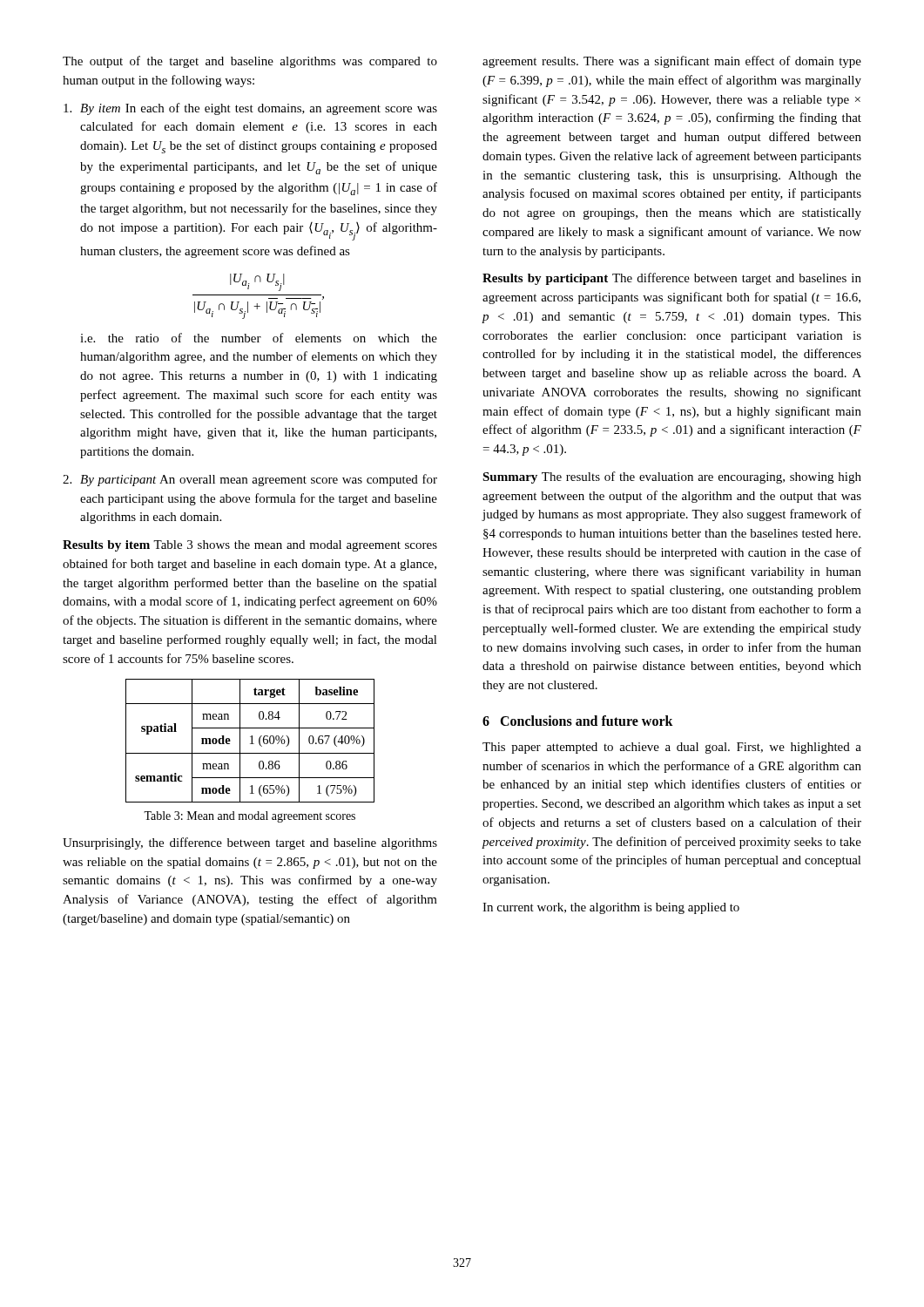Navigate to the region starting "The output of the target and baseline"
The image size is (924, 1307).
tap(250, 70)
